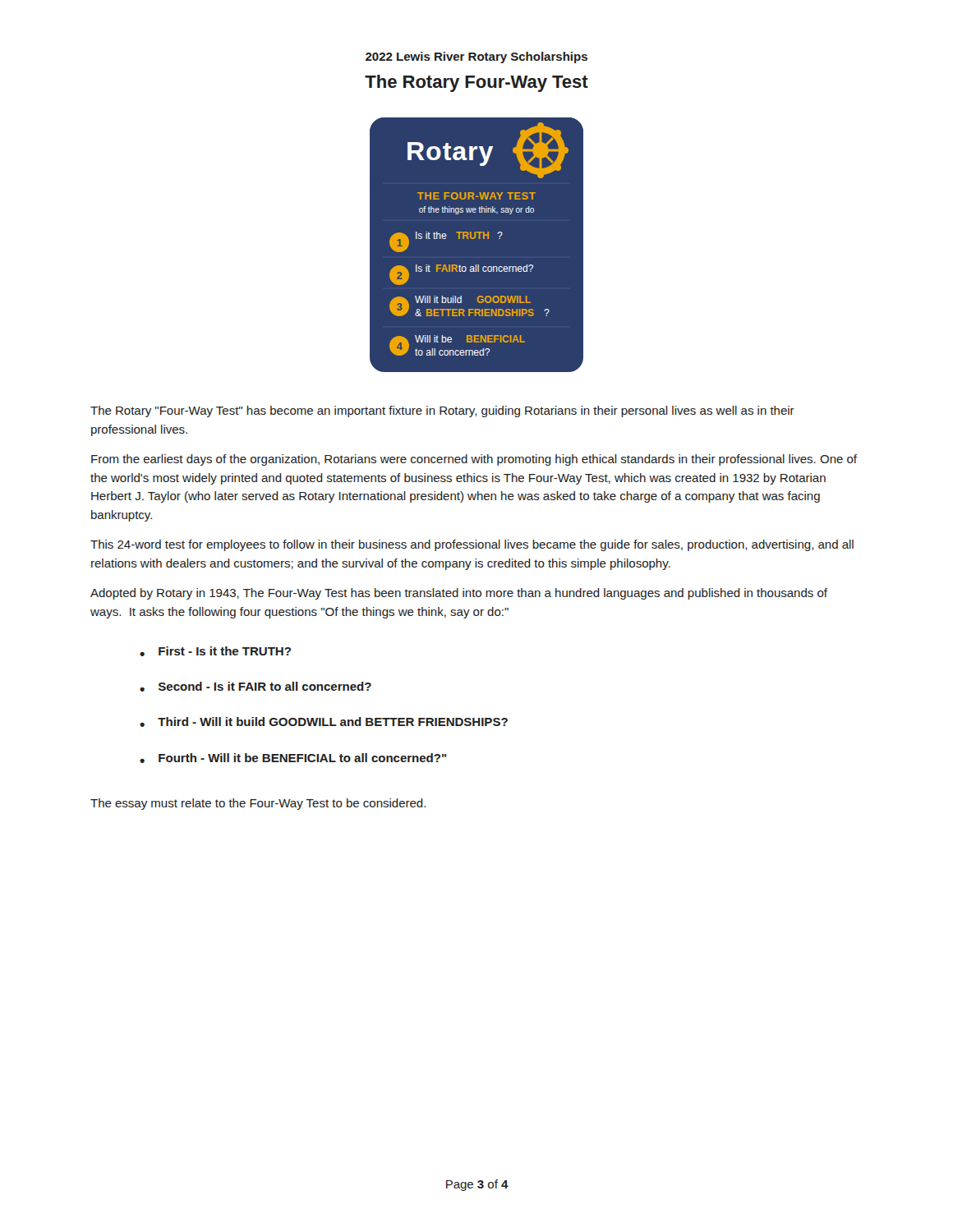Image resolution: width=953 pixels, height=1232 pixels.
Task: Find the block on this page that starts "Adopted by Rotary in 1943, The"
Action: [x=459, y=602]
